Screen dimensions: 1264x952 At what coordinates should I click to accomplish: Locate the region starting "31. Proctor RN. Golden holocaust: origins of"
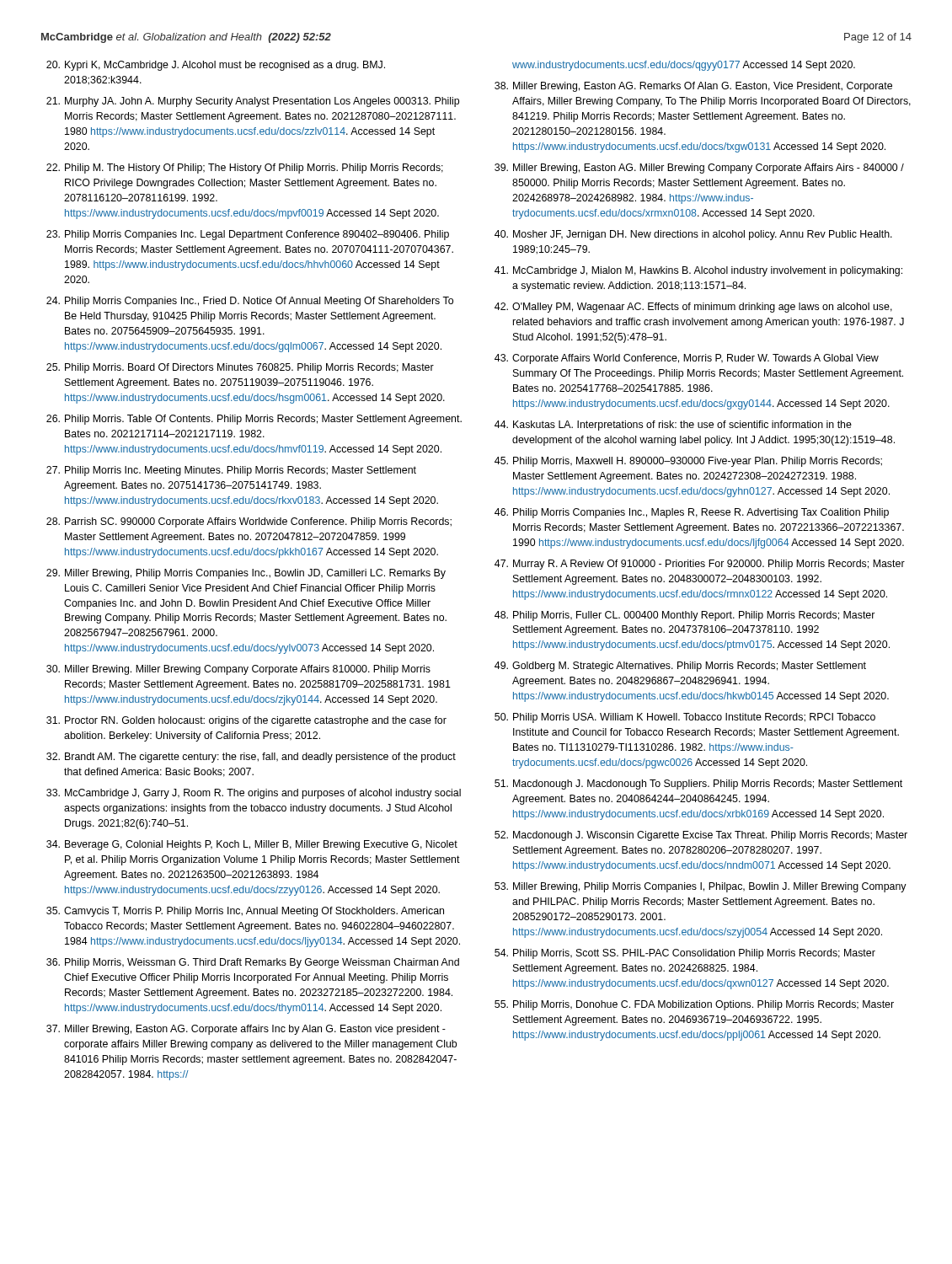[252, 729]
